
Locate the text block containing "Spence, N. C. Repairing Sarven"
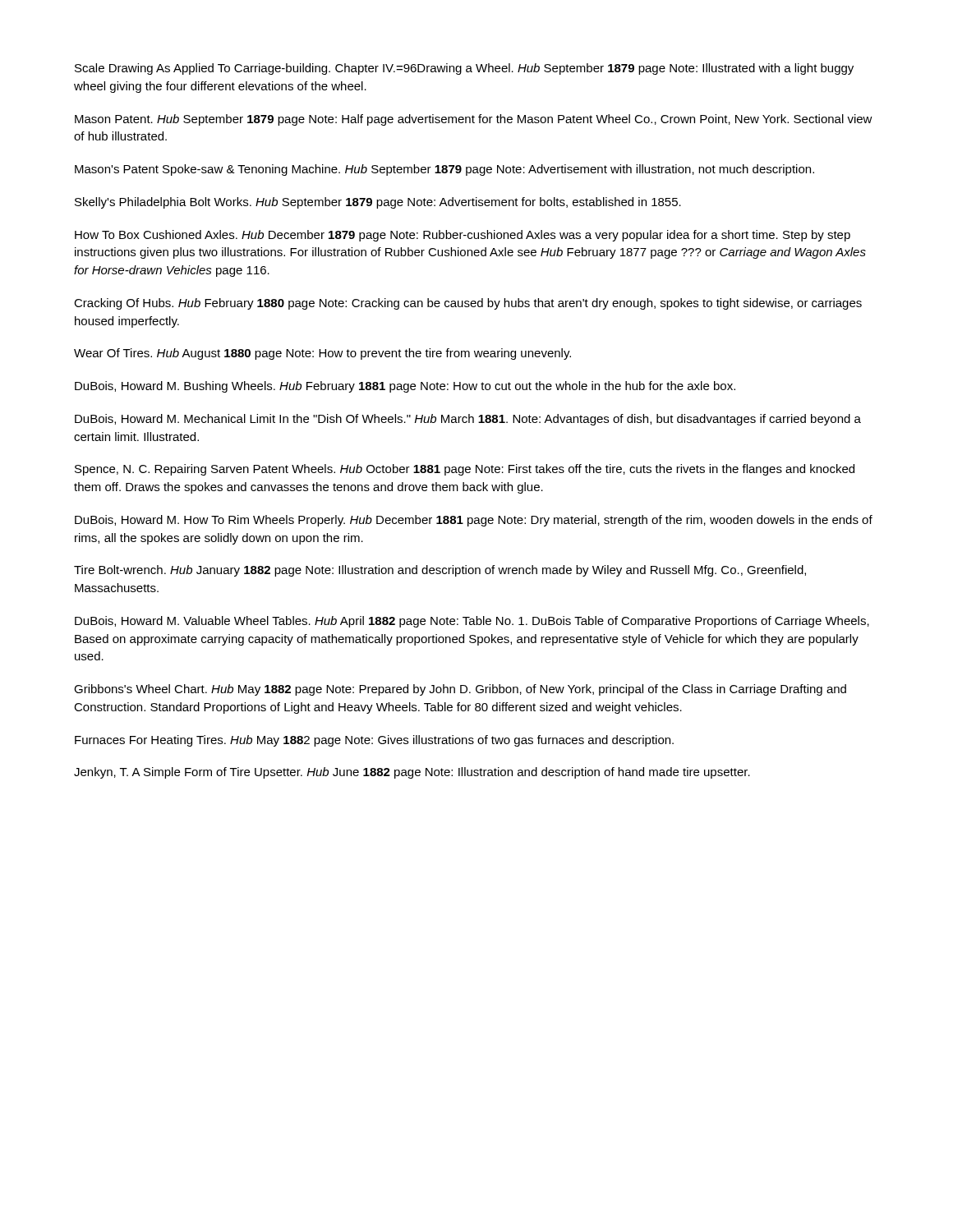pyautogui.click(x=465, y=478)
